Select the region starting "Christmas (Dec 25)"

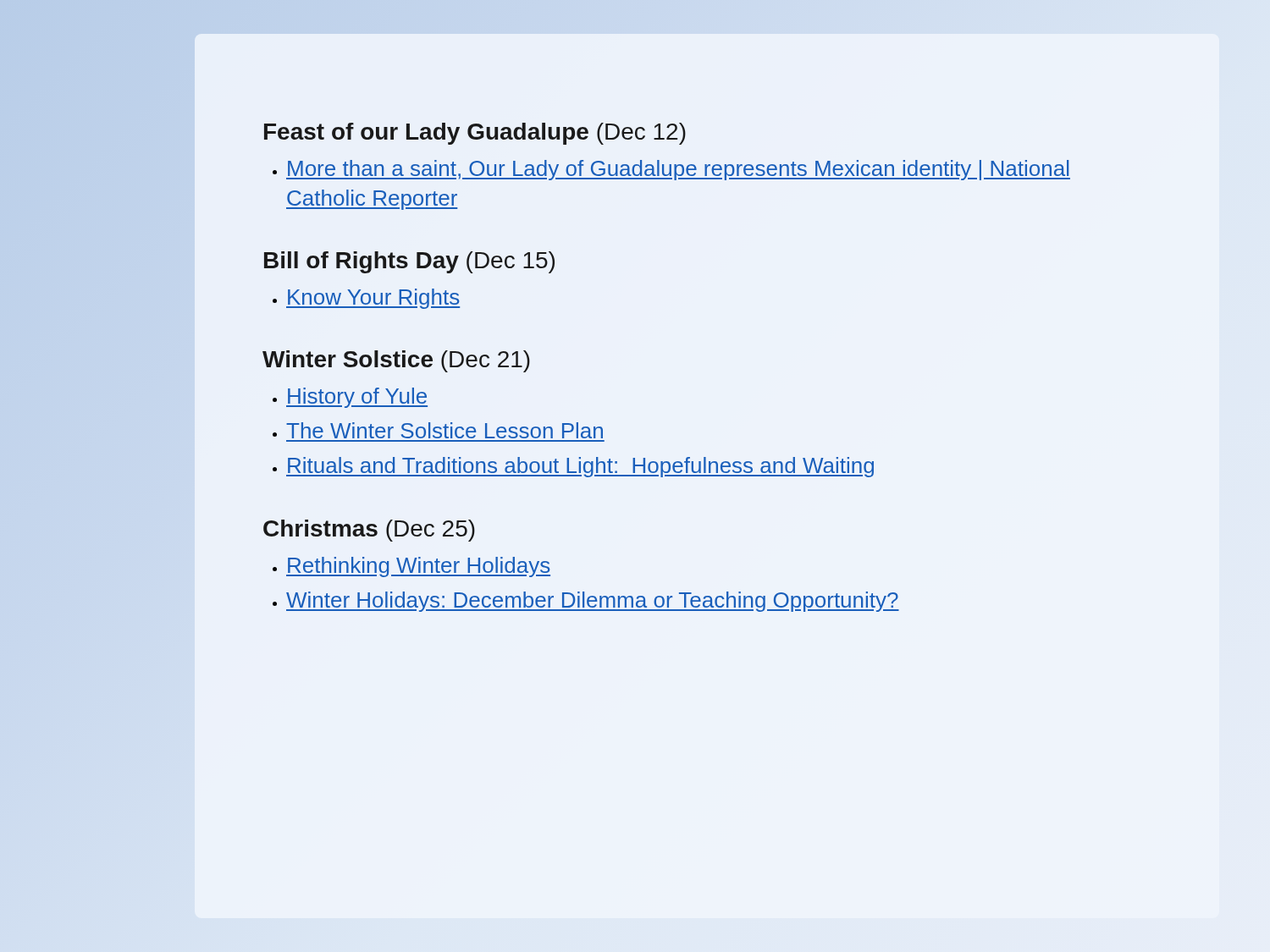tap(369, 528)
